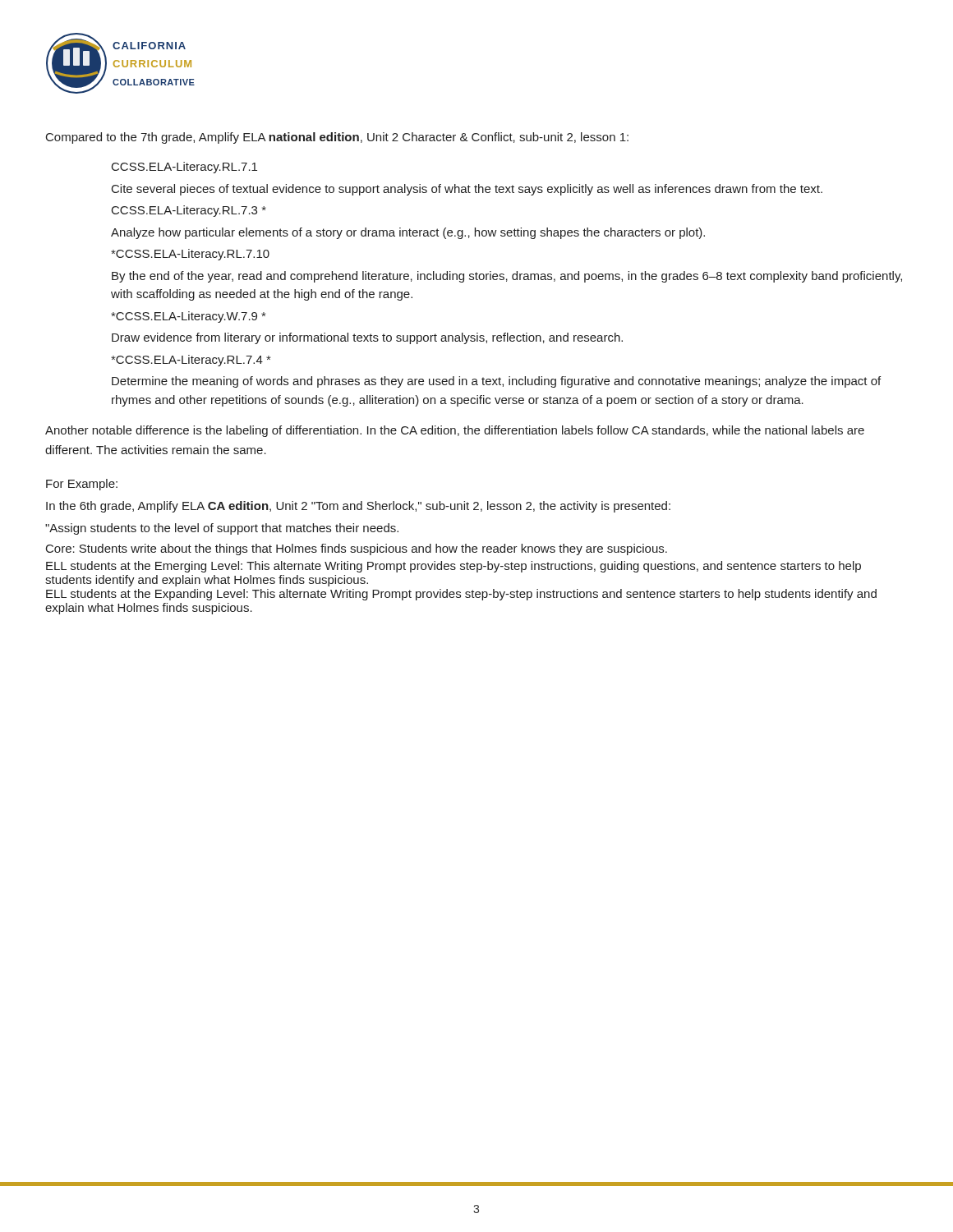
Task: Navigate to the text starting "Compared to the 7th grade, Amplify ELA"
Action: point(476,137)
